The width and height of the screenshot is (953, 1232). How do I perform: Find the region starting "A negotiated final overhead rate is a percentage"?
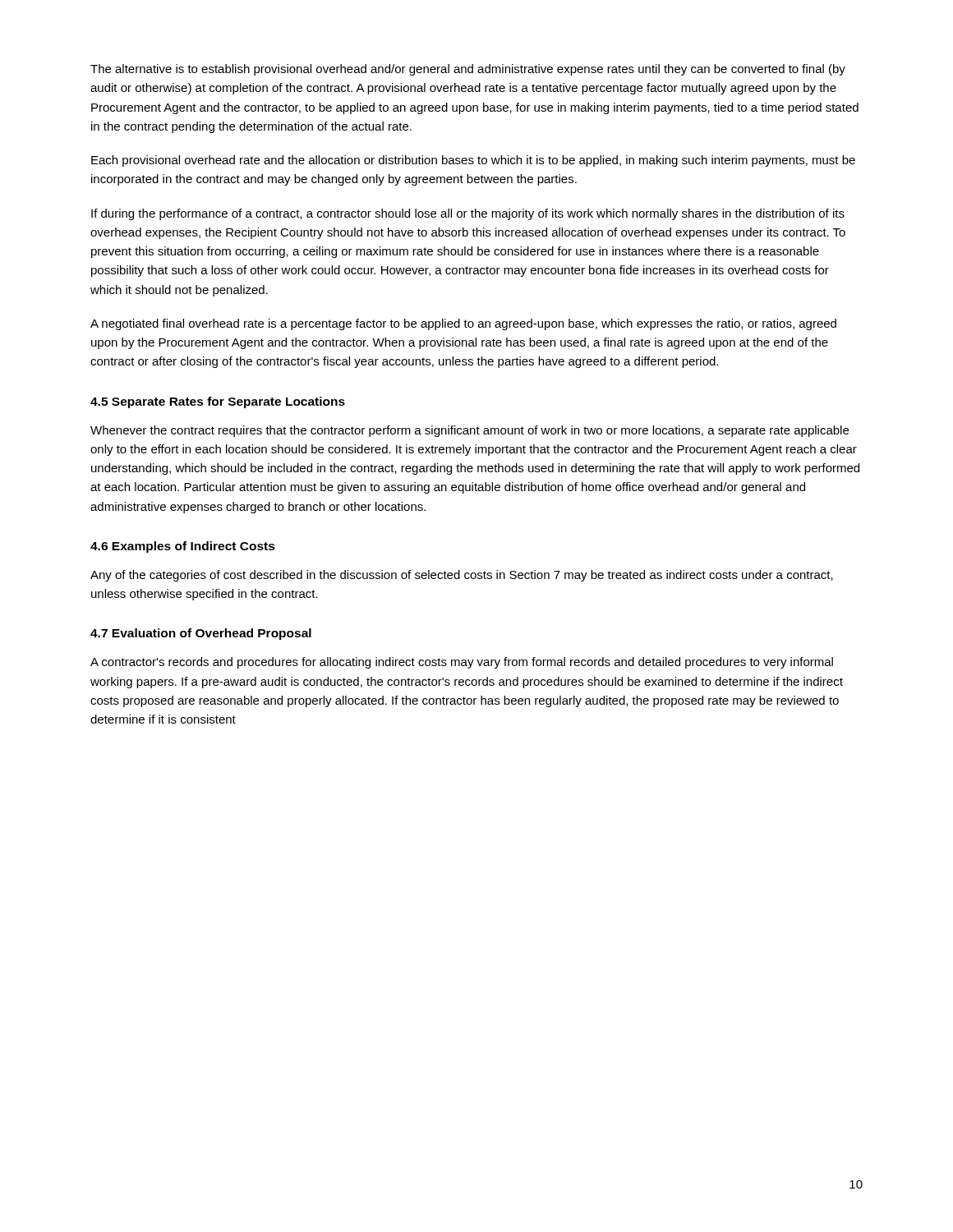click(464, 342)
